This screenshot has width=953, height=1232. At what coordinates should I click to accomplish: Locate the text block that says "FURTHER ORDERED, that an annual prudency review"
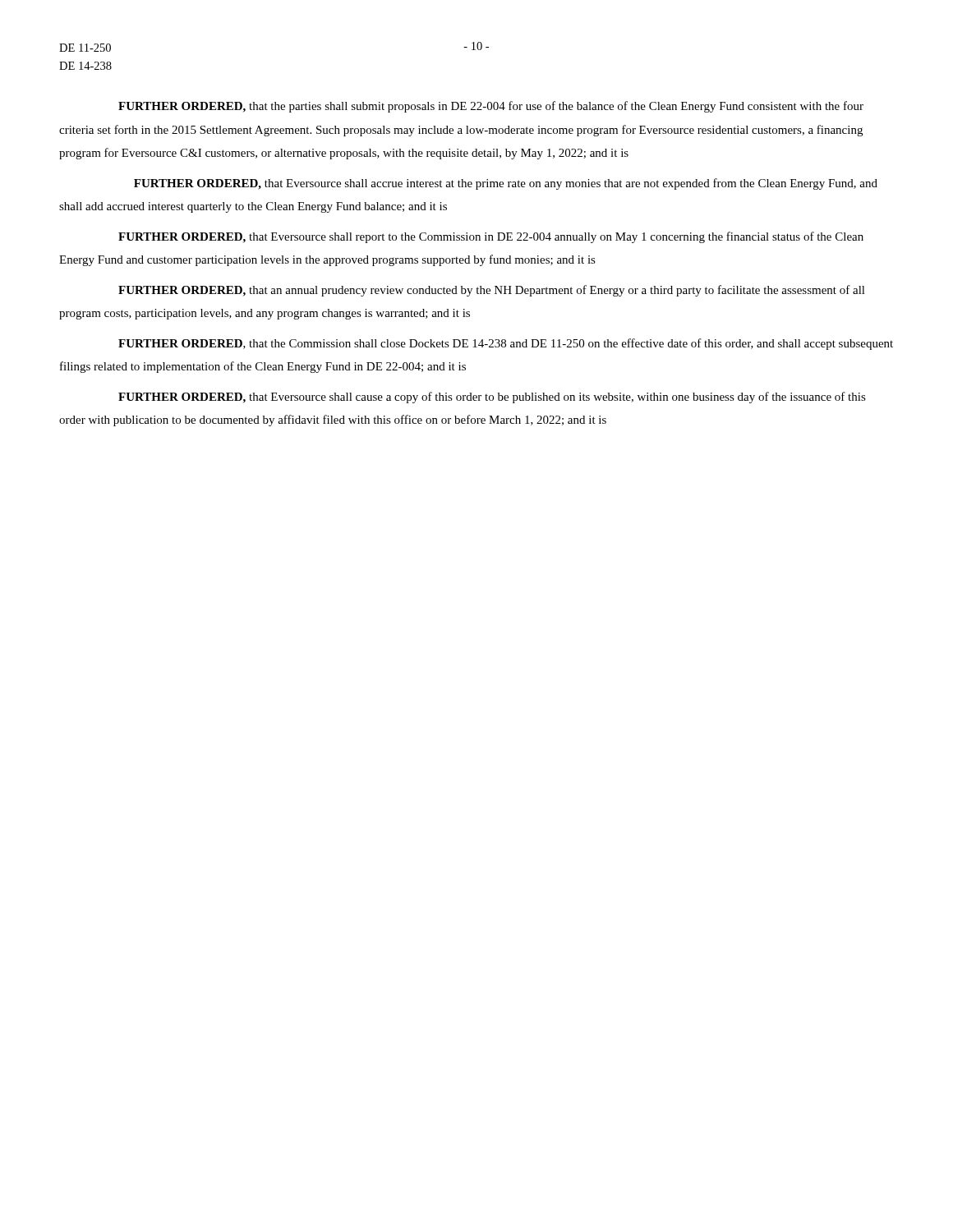(462, 301)
